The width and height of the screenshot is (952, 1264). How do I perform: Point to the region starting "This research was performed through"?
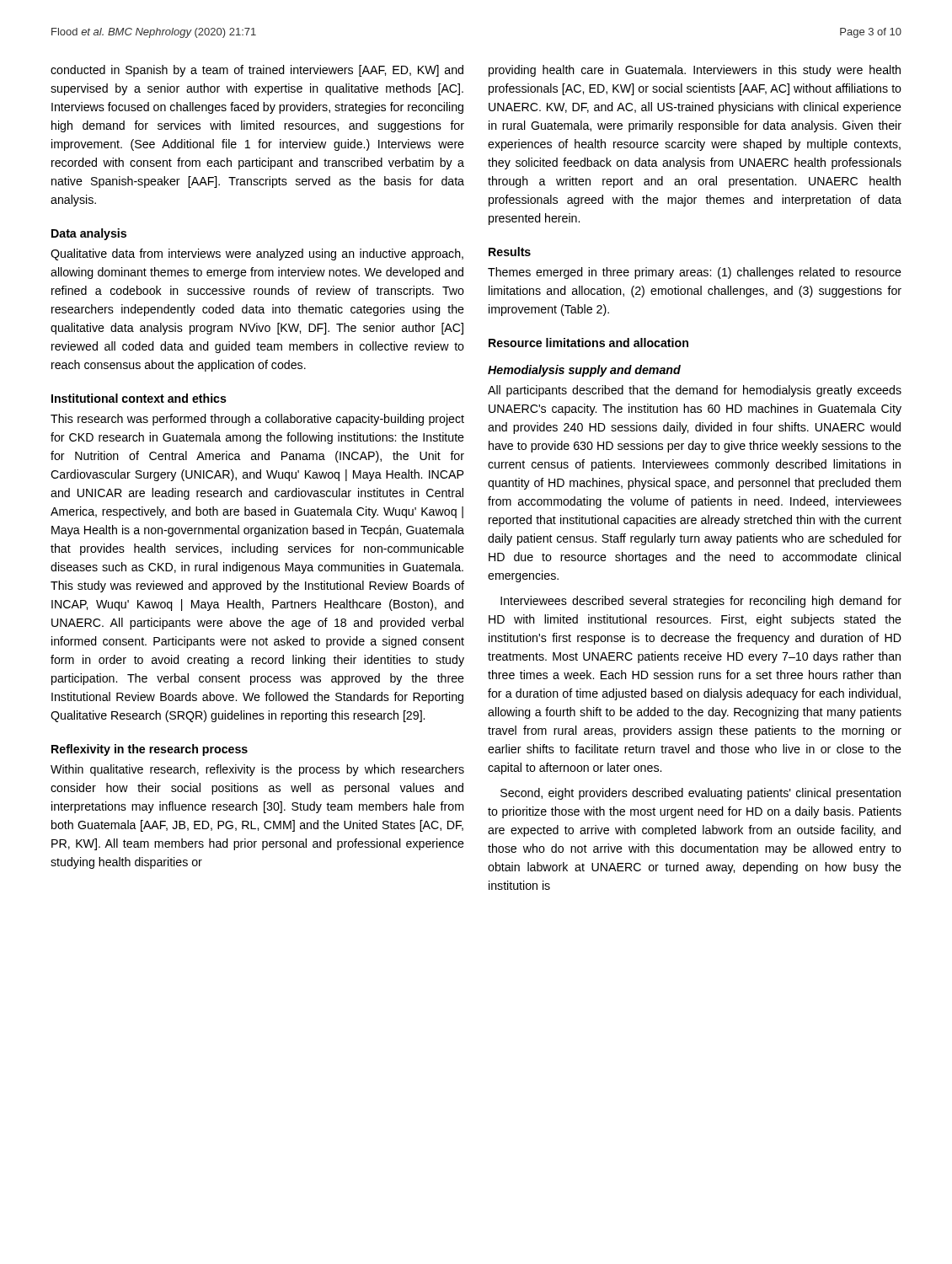pos(257,567)
